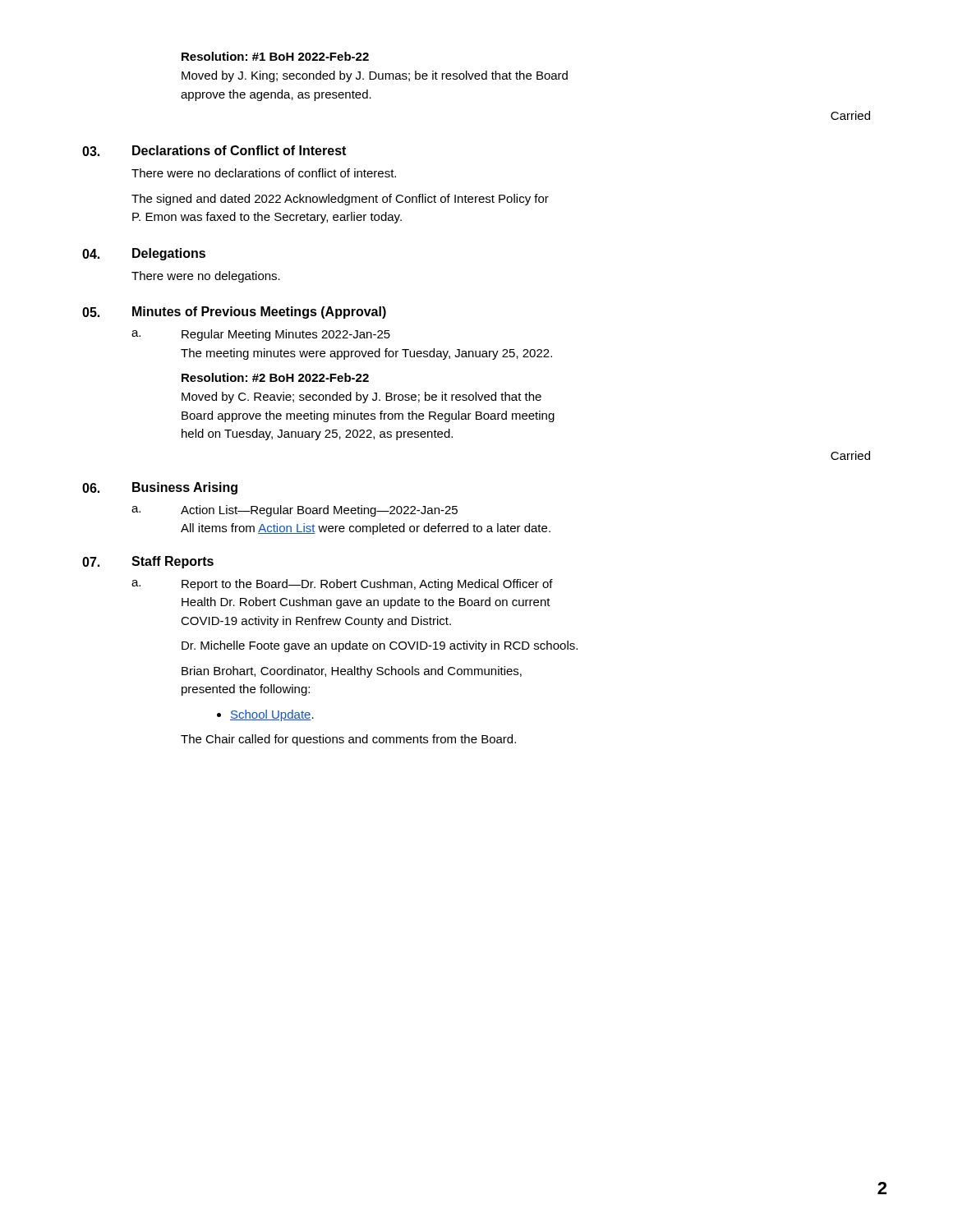Where is the passage that starts "a. Report to the Board—Dr. Robert Cushman, Acting"?
The width and height of the screenshot is (953, 1232).
click(342, 602)
